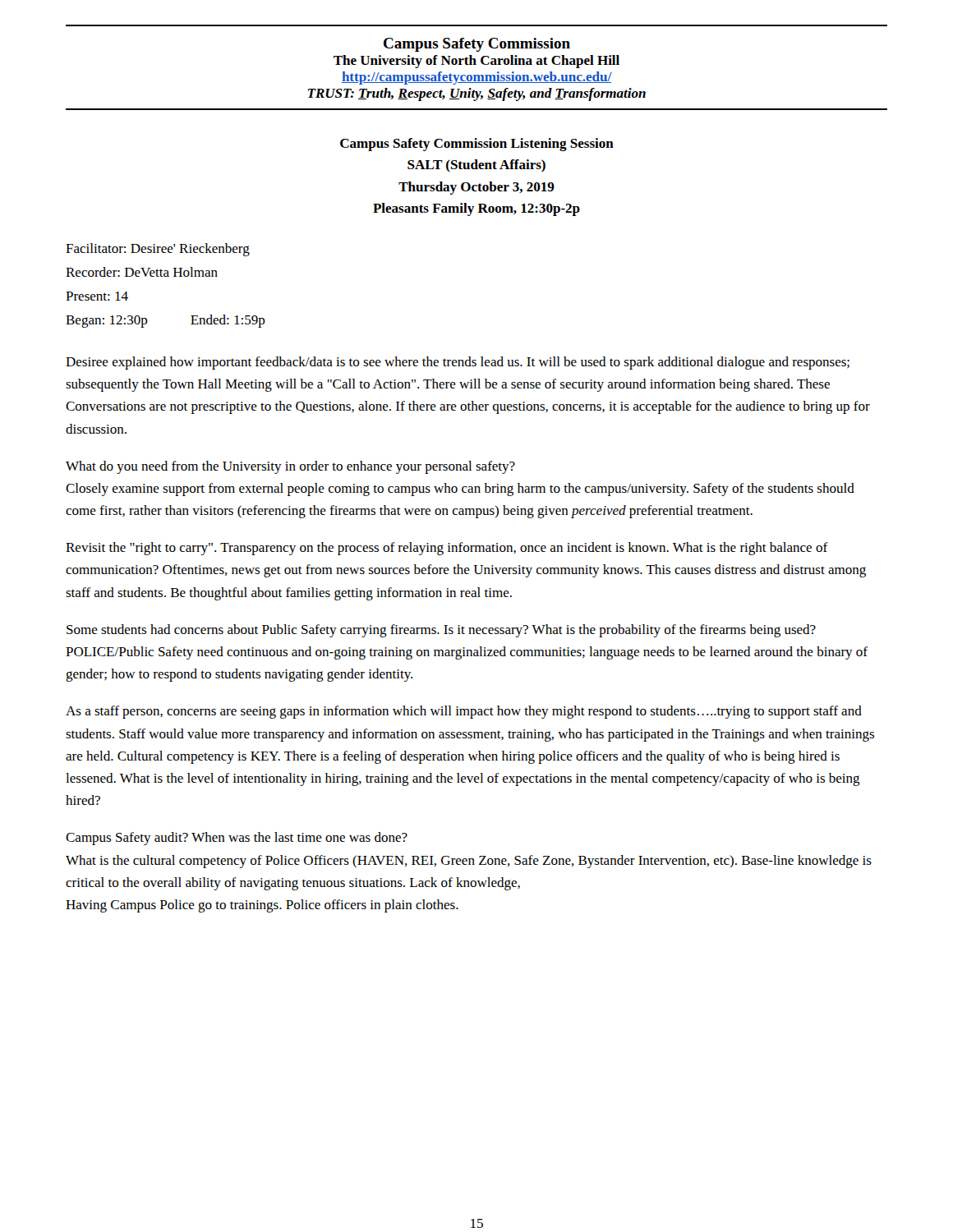Point to the element starting "Desiree explained how"
Image resolution: width=953 pixels, height=1232 pixels.
click(x=468, y=395)
